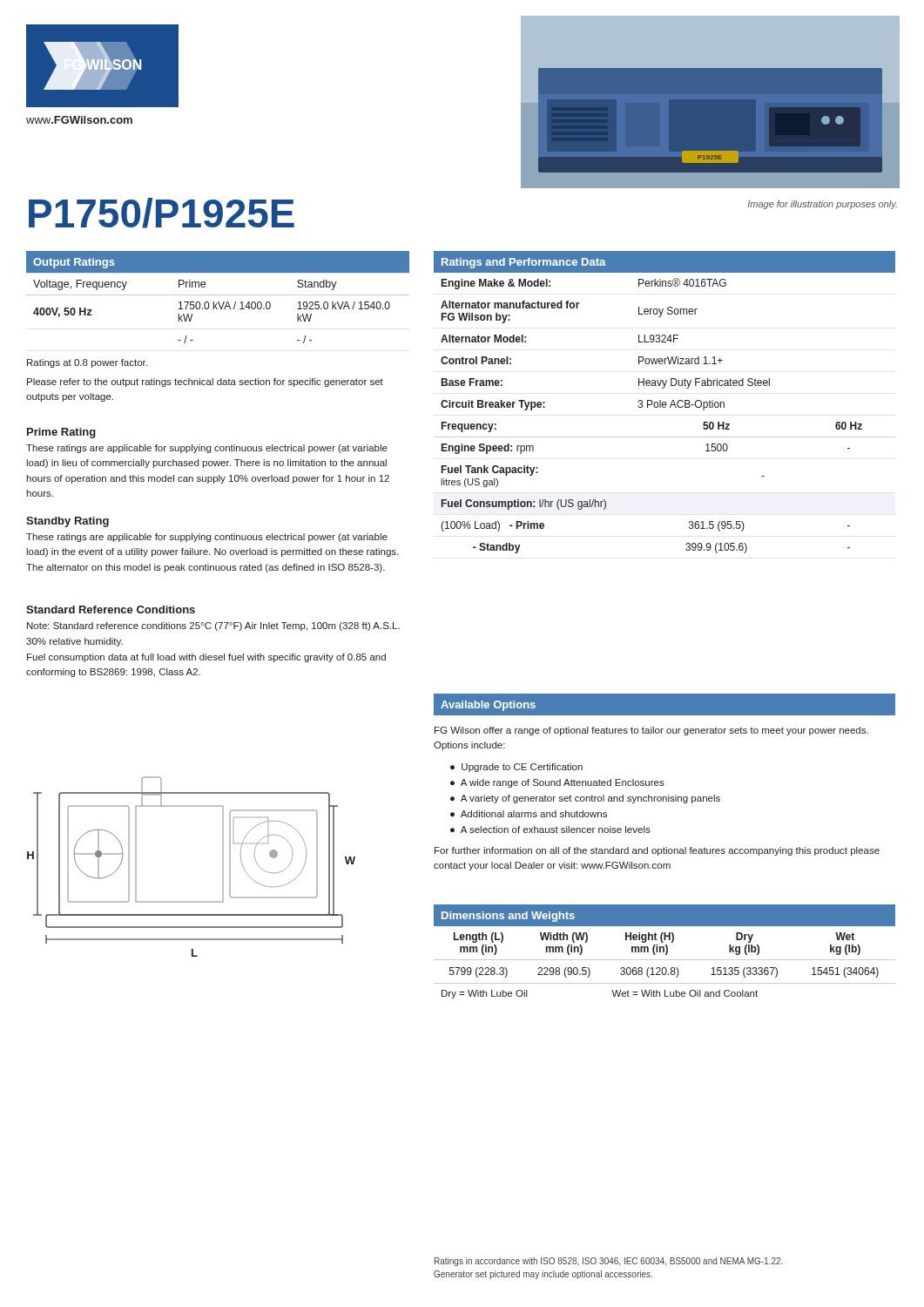Point to "Standard Reference Conditions"
The height and width of the screenshot is (1307, 924).
click(x=111, y=609)
